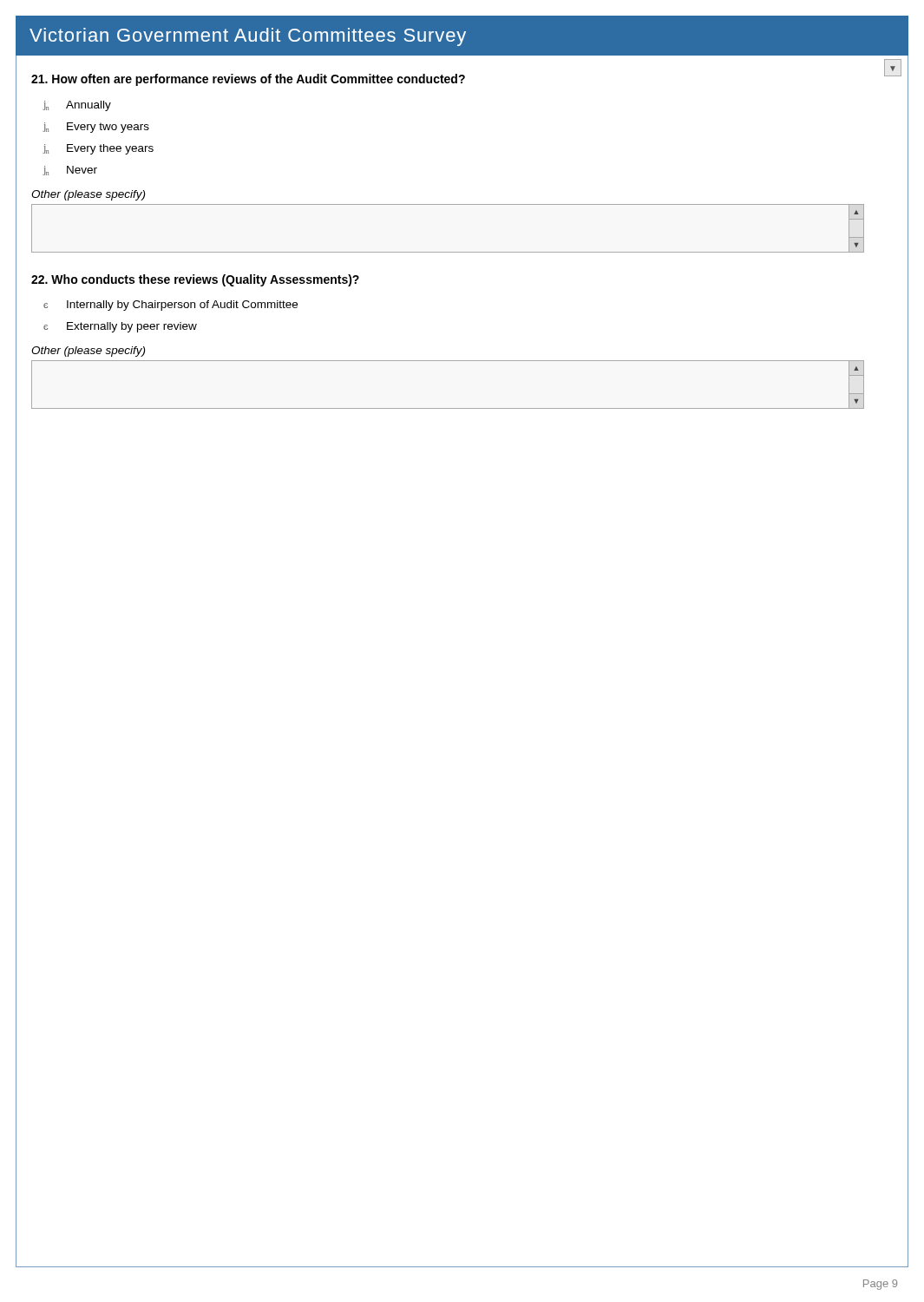The image size is (924, 1302).
Task: Navigate to the region starting "21. How often"
Action: pyautogui.click(x=248, y=79)
